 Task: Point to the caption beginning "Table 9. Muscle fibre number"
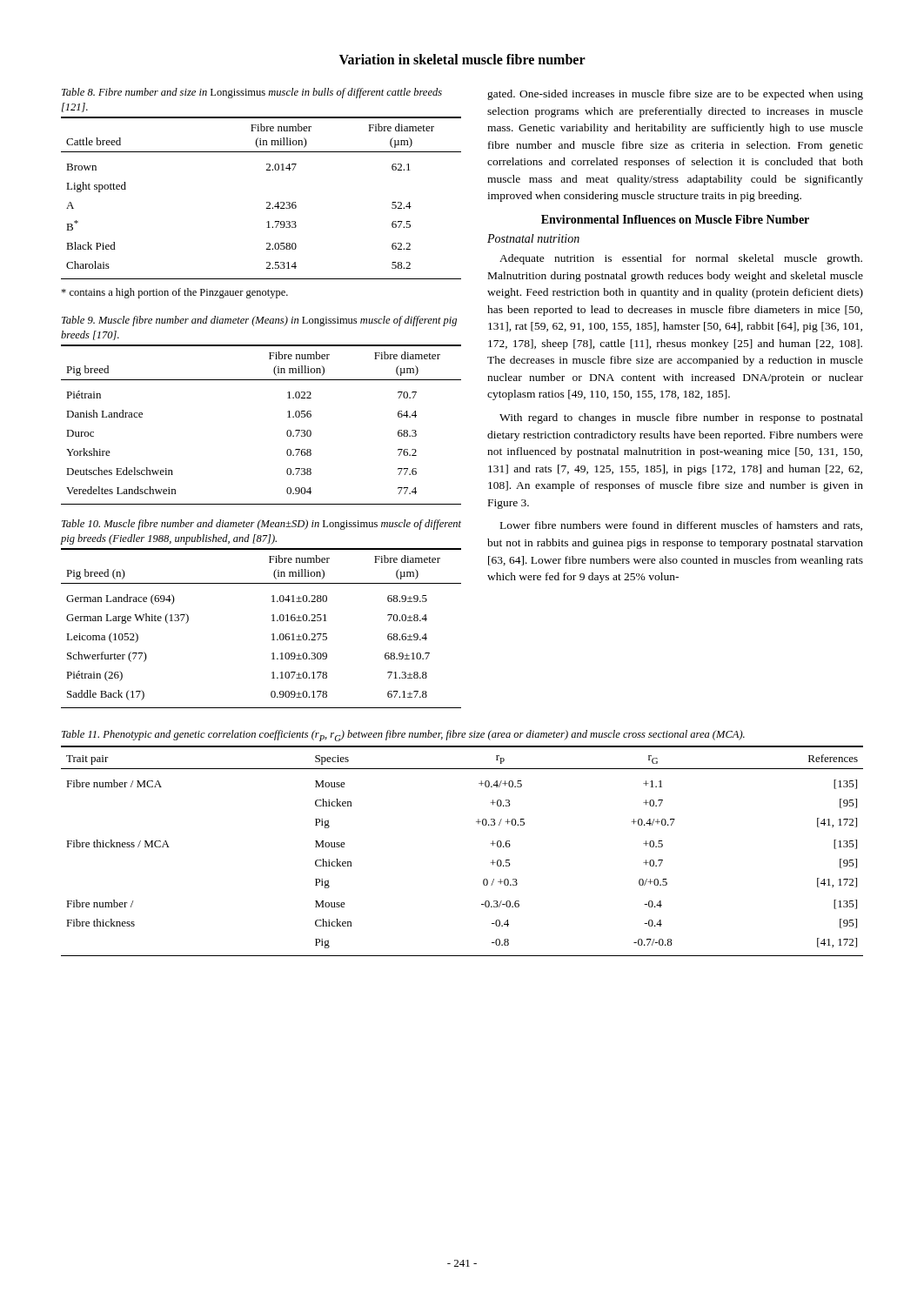click(x=259, y=328)
